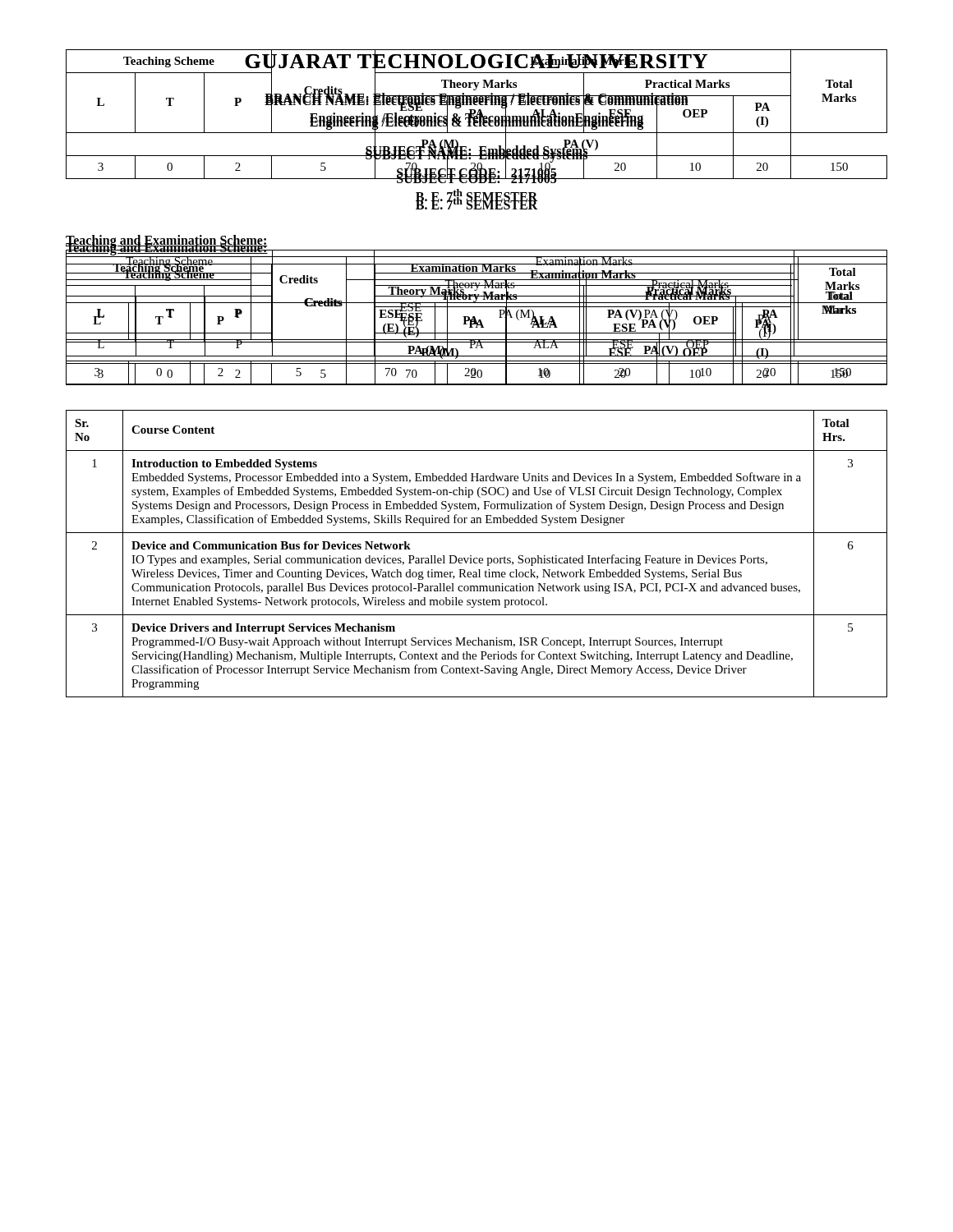Where is the section header that starts "SUBJECT NAME: Embedded Systems SUBJECT CODE: 2171005 B."?
Viewport: 953px width, 1232px height.
(x=476, y=174)
